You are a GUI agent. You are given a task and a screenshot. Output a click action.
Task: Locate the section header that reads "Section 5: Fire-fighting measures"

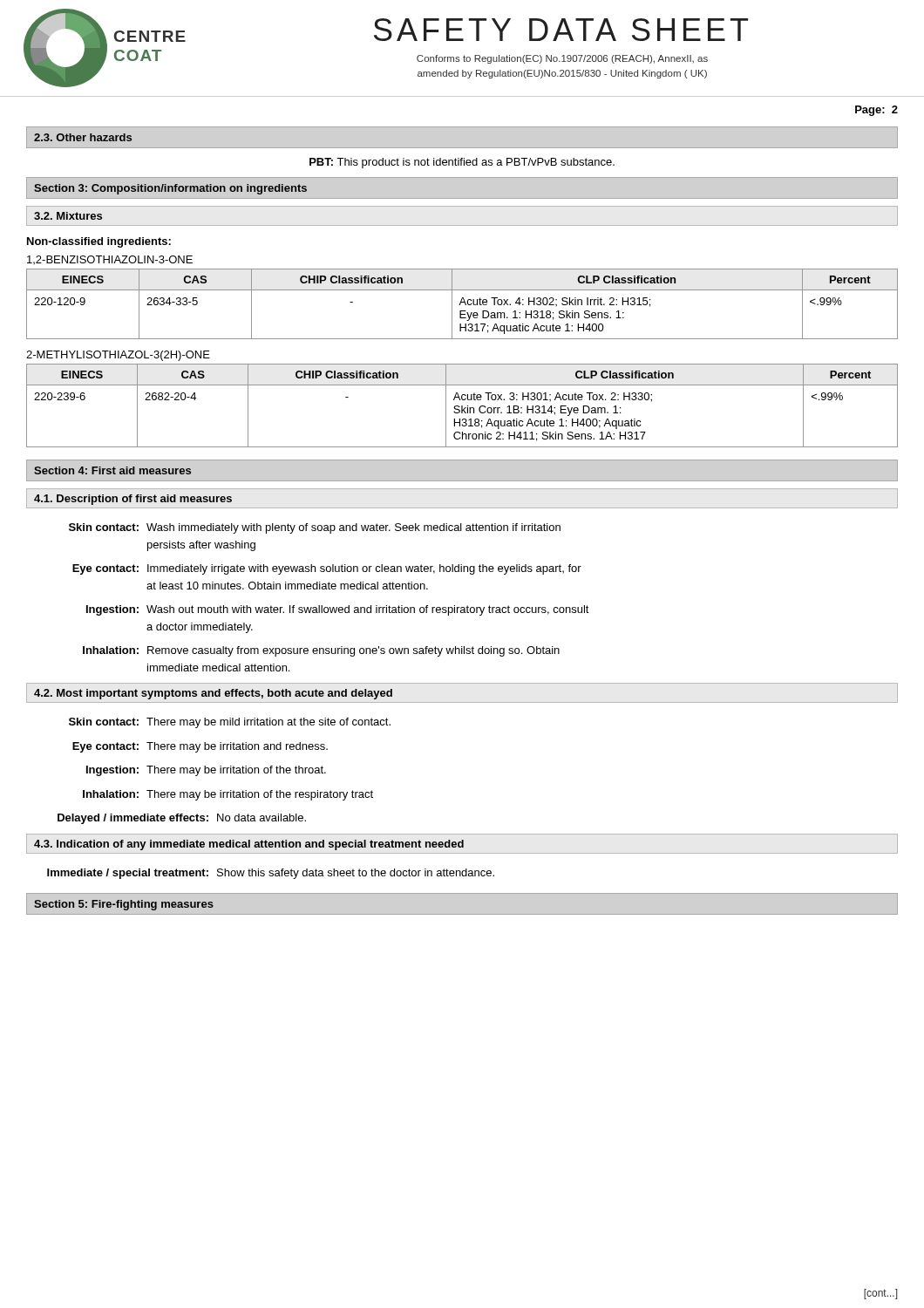(124, 904)
